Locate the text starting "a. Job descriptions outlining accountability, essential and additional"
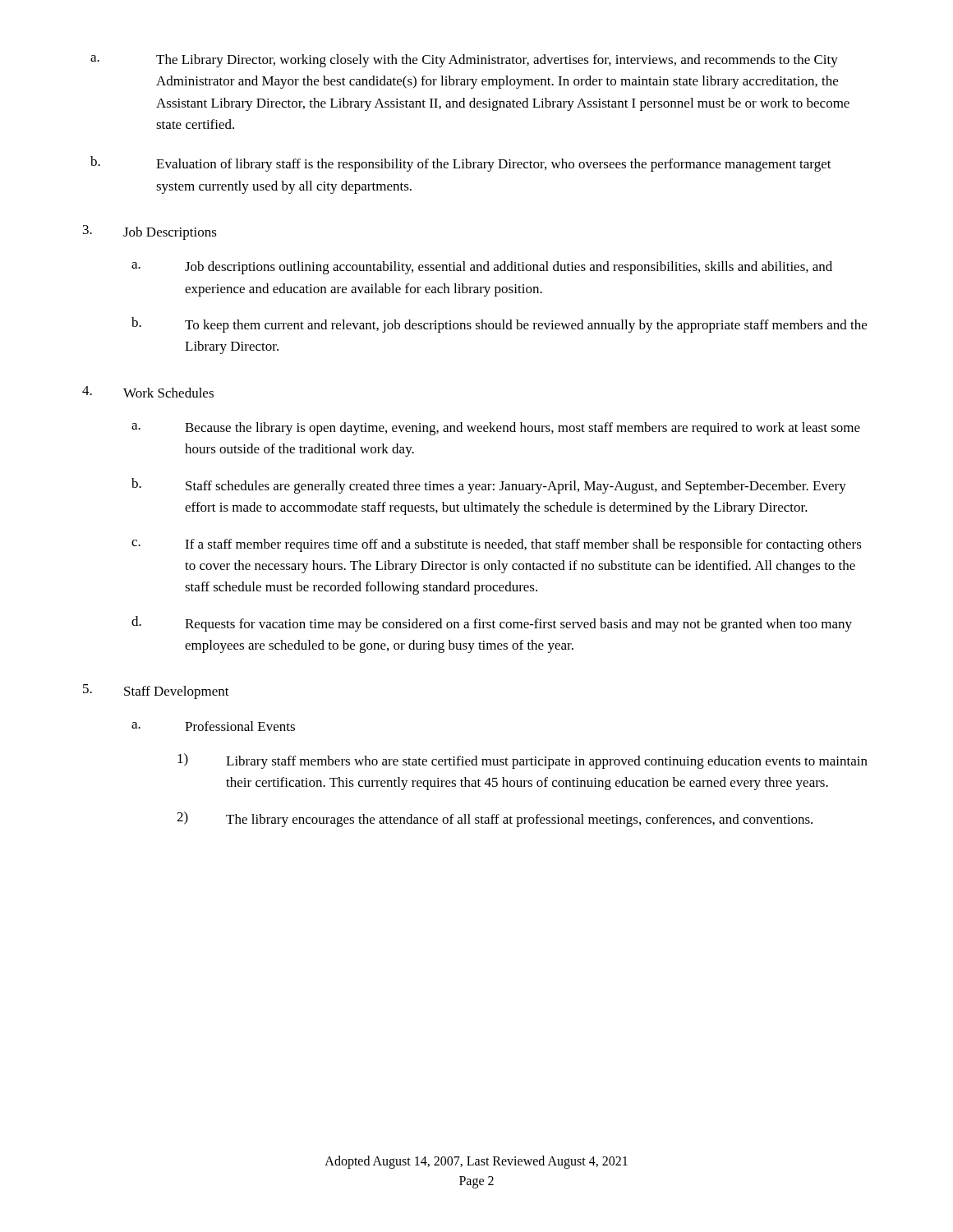 pos(497,278)
